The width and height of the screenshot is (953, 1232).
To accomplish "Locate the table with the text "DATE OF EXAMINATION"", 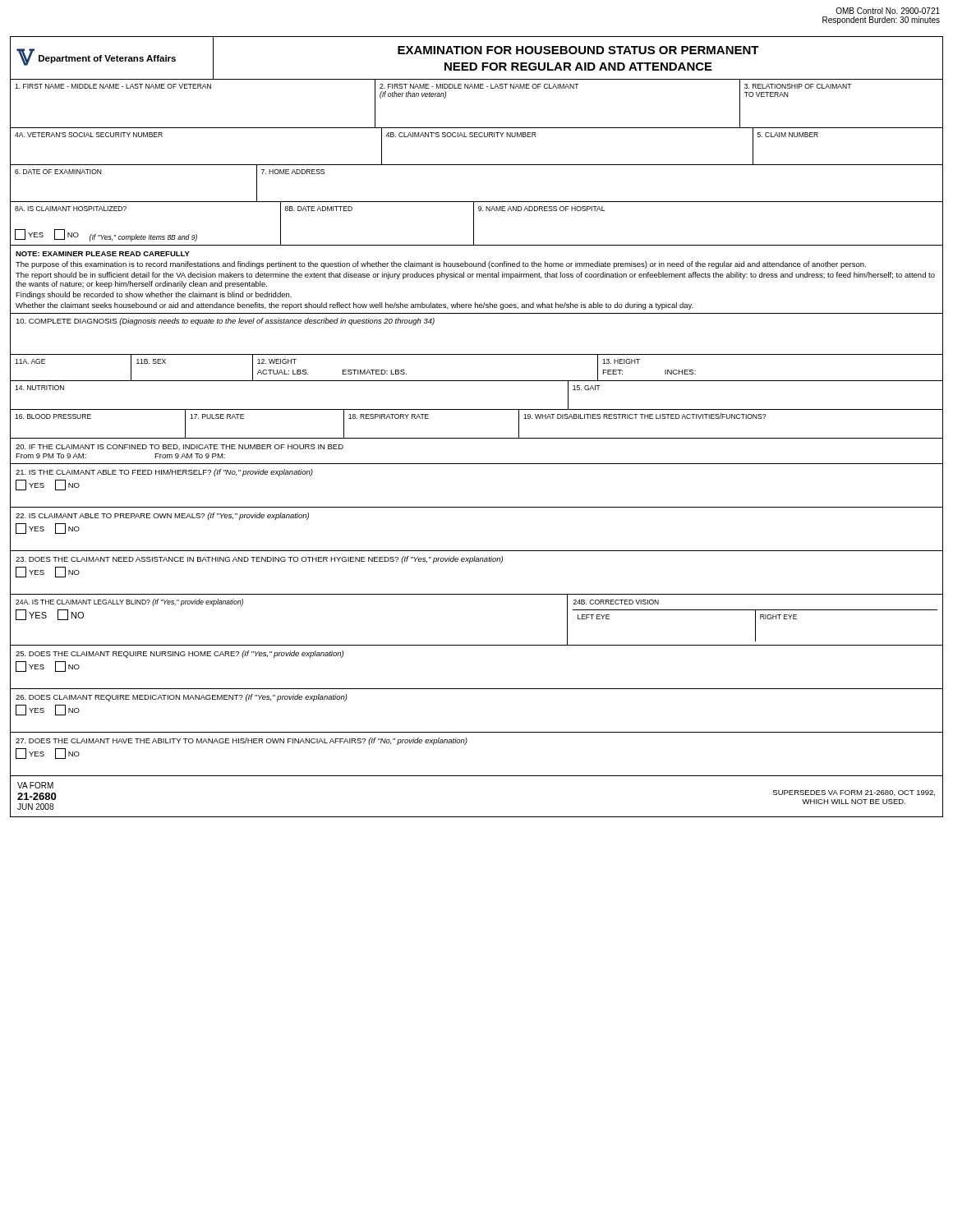I will point(476,184).
